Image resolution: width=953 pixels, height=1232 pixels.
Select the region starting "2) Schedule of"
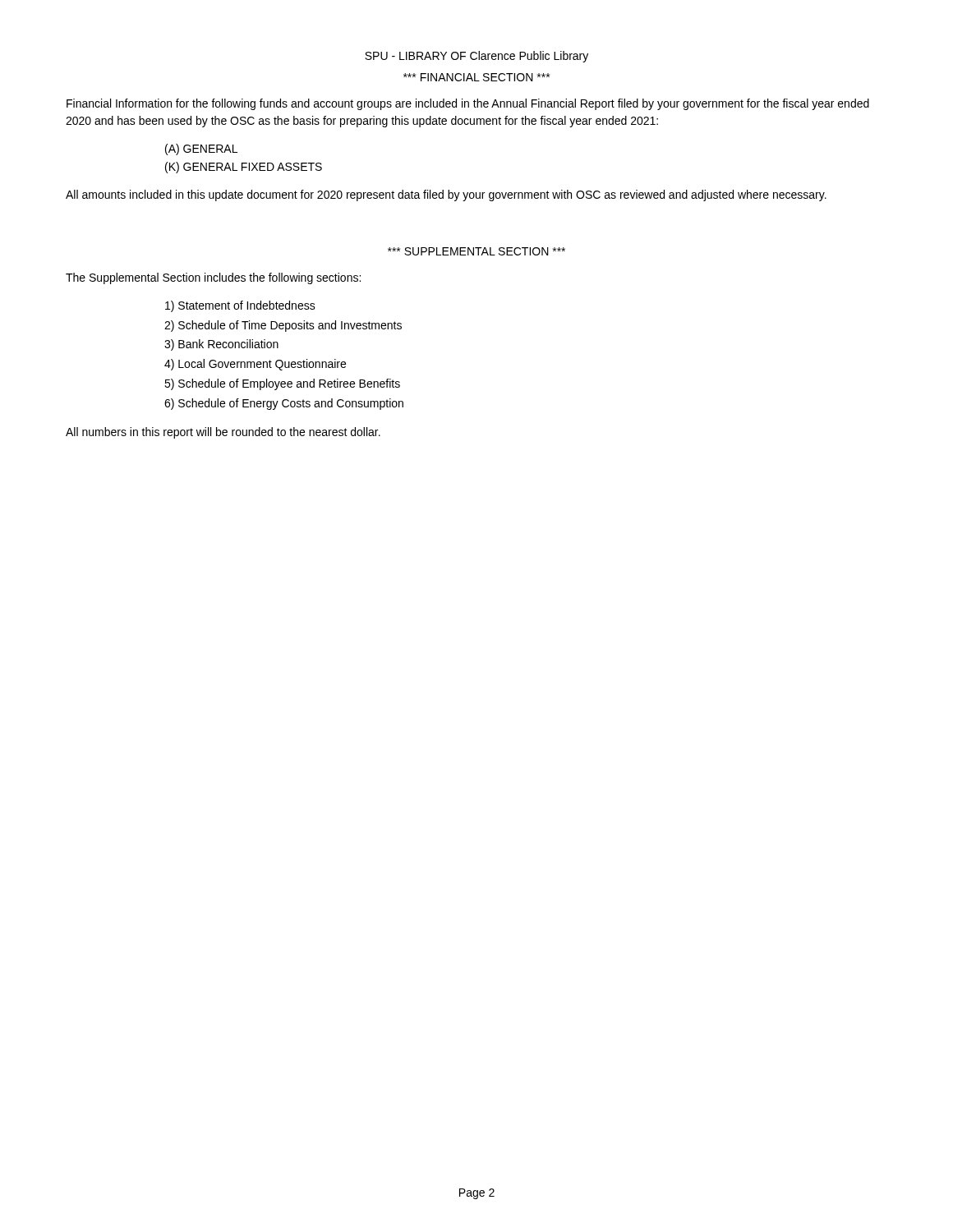pos(283,325)
